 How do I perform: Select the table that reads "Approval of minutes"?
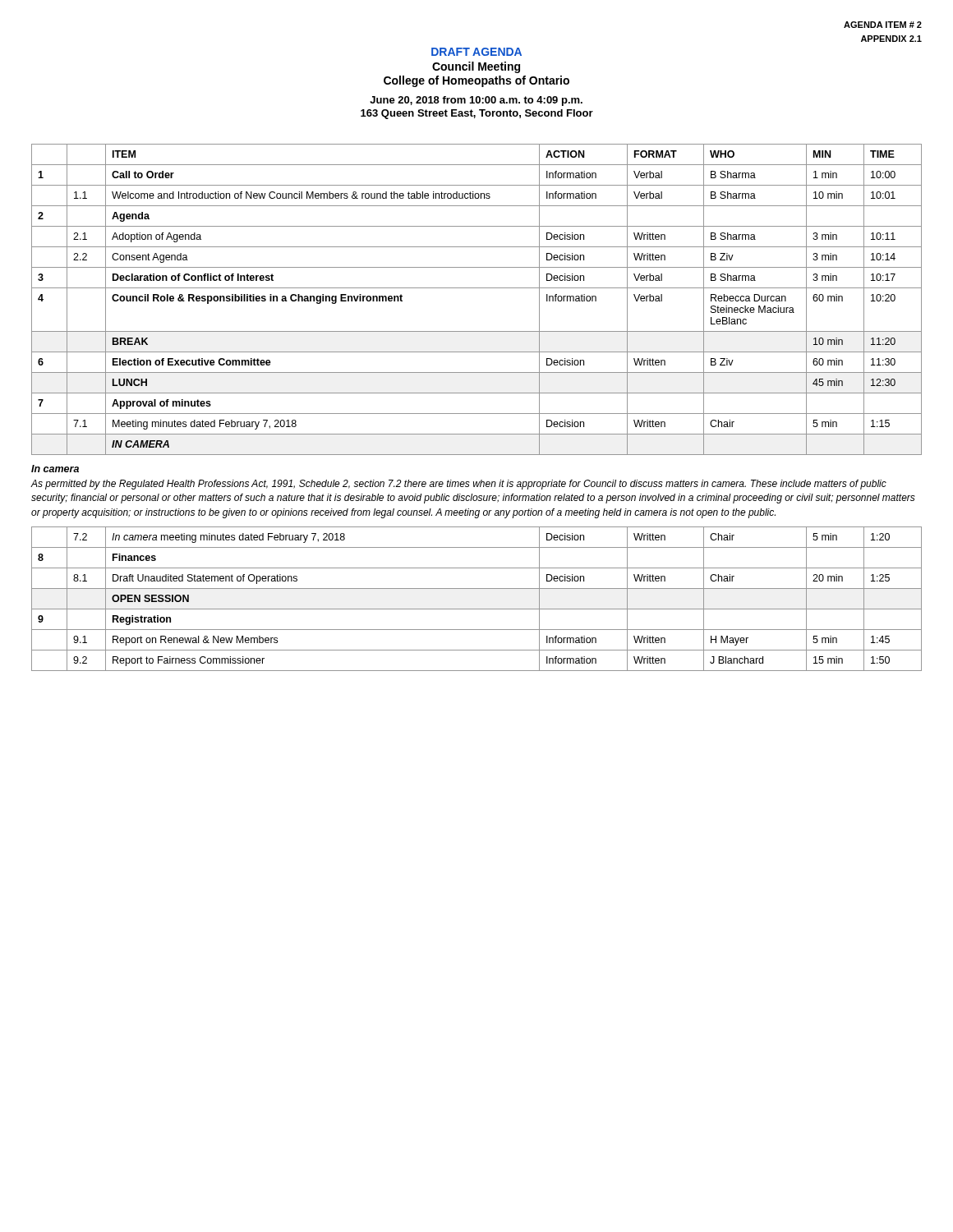(x=476, y=407)
